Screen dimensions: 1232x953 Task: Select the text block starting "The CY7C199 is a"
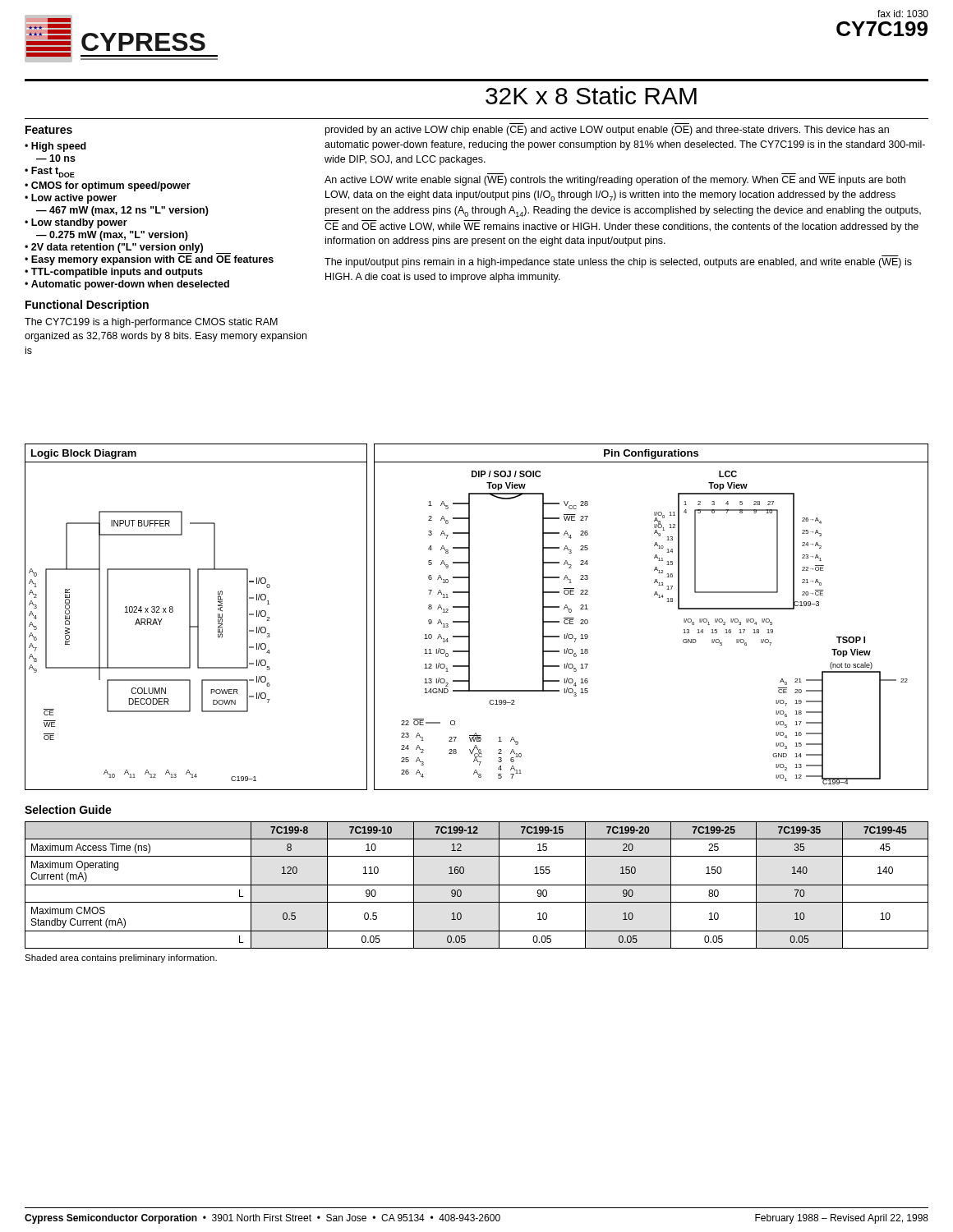click(x=166, y=336)
